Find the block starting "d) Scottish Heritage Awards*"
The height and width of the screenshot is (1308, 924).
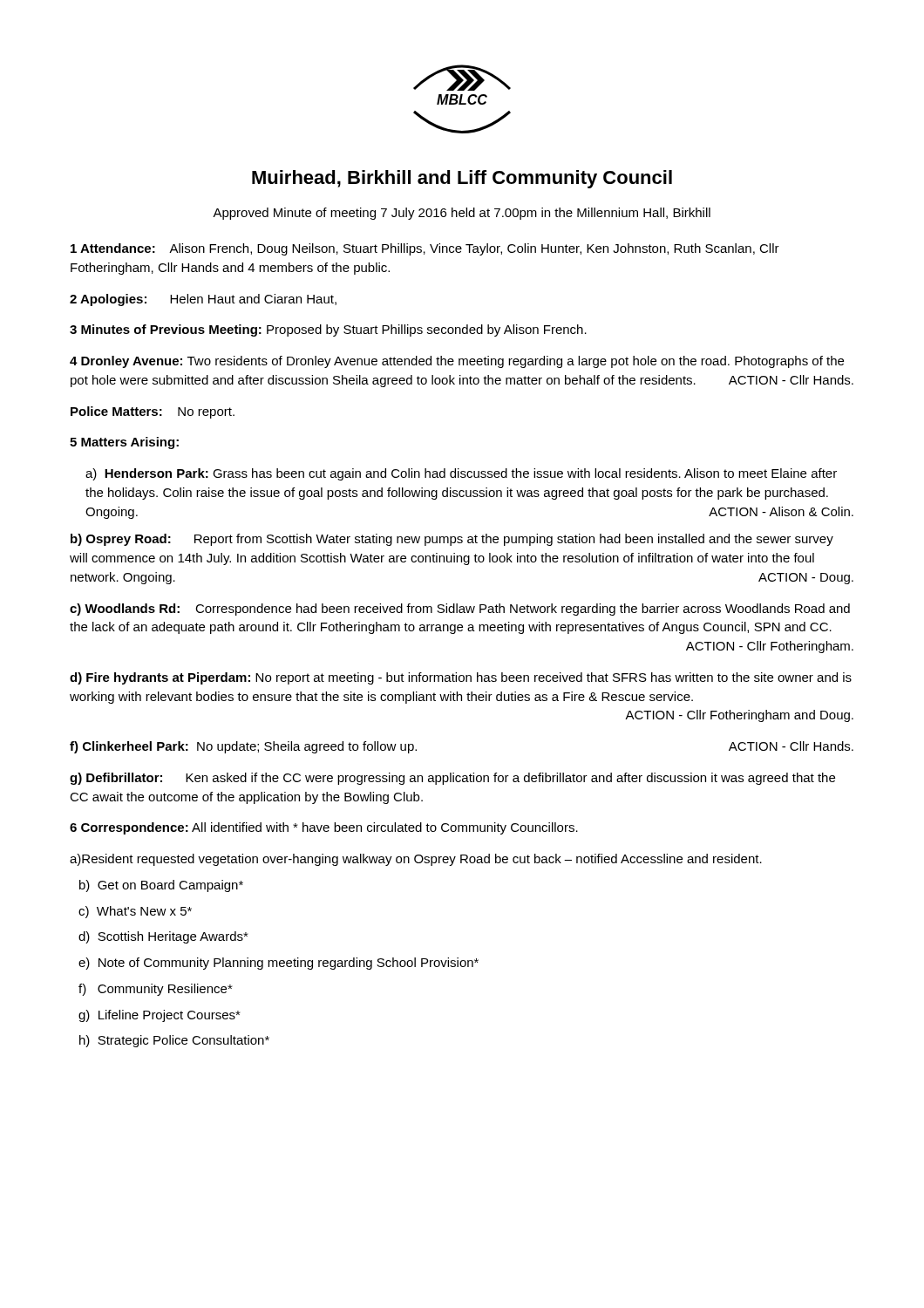click(163, 936)
